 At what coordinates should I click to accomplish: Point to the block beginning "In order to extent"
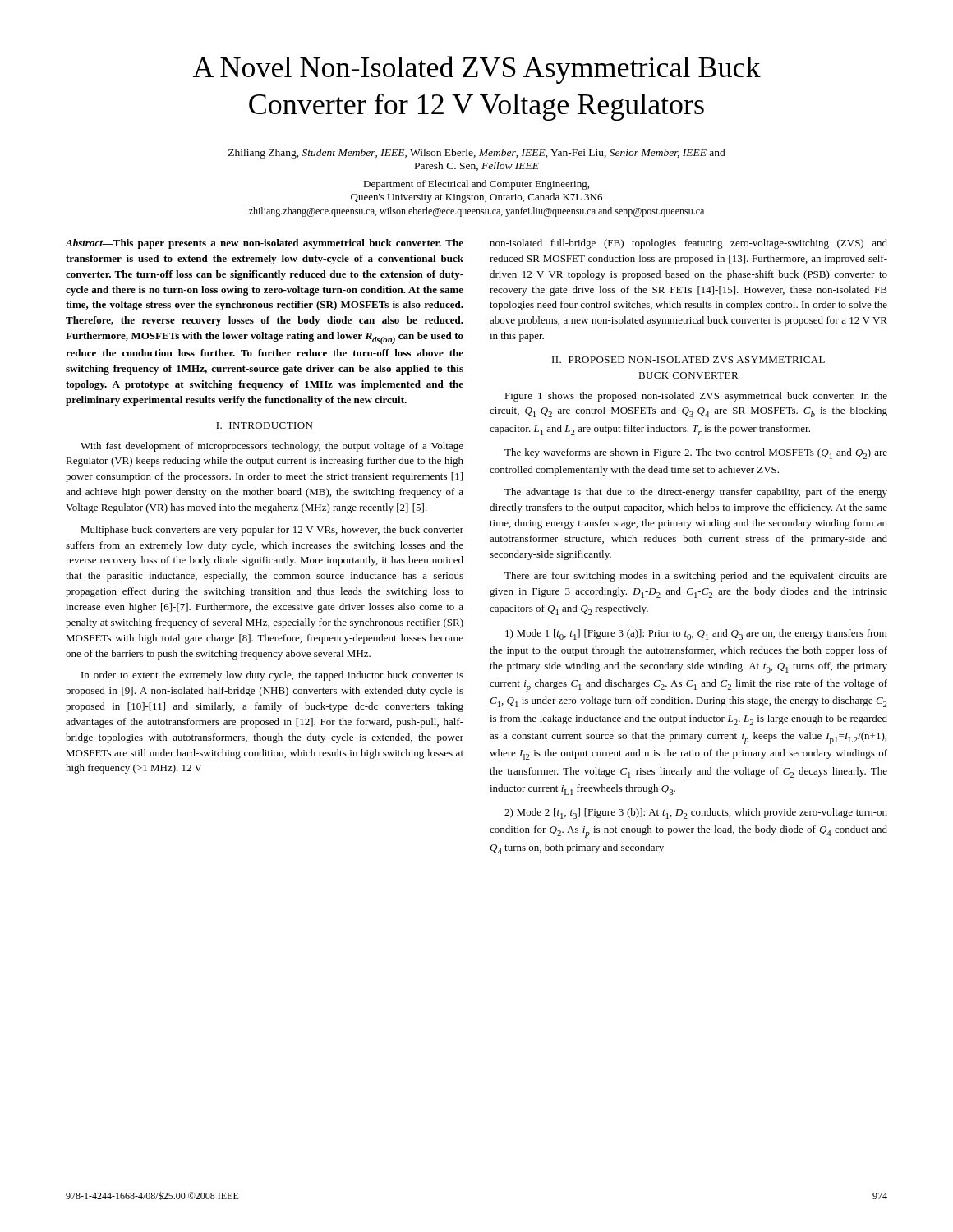coord(265,721)
